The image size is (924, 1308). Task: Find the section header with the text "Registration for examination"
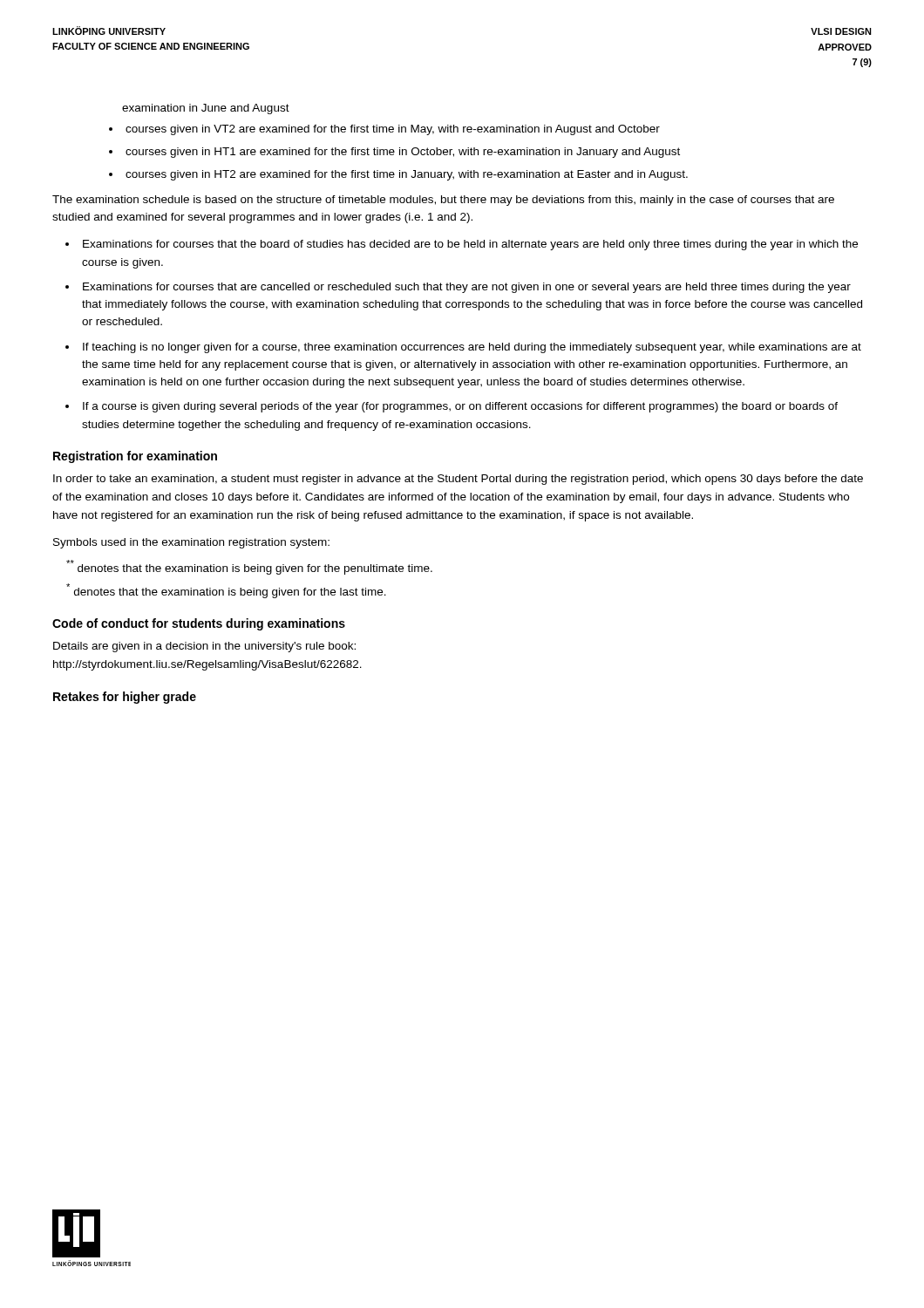135,456
